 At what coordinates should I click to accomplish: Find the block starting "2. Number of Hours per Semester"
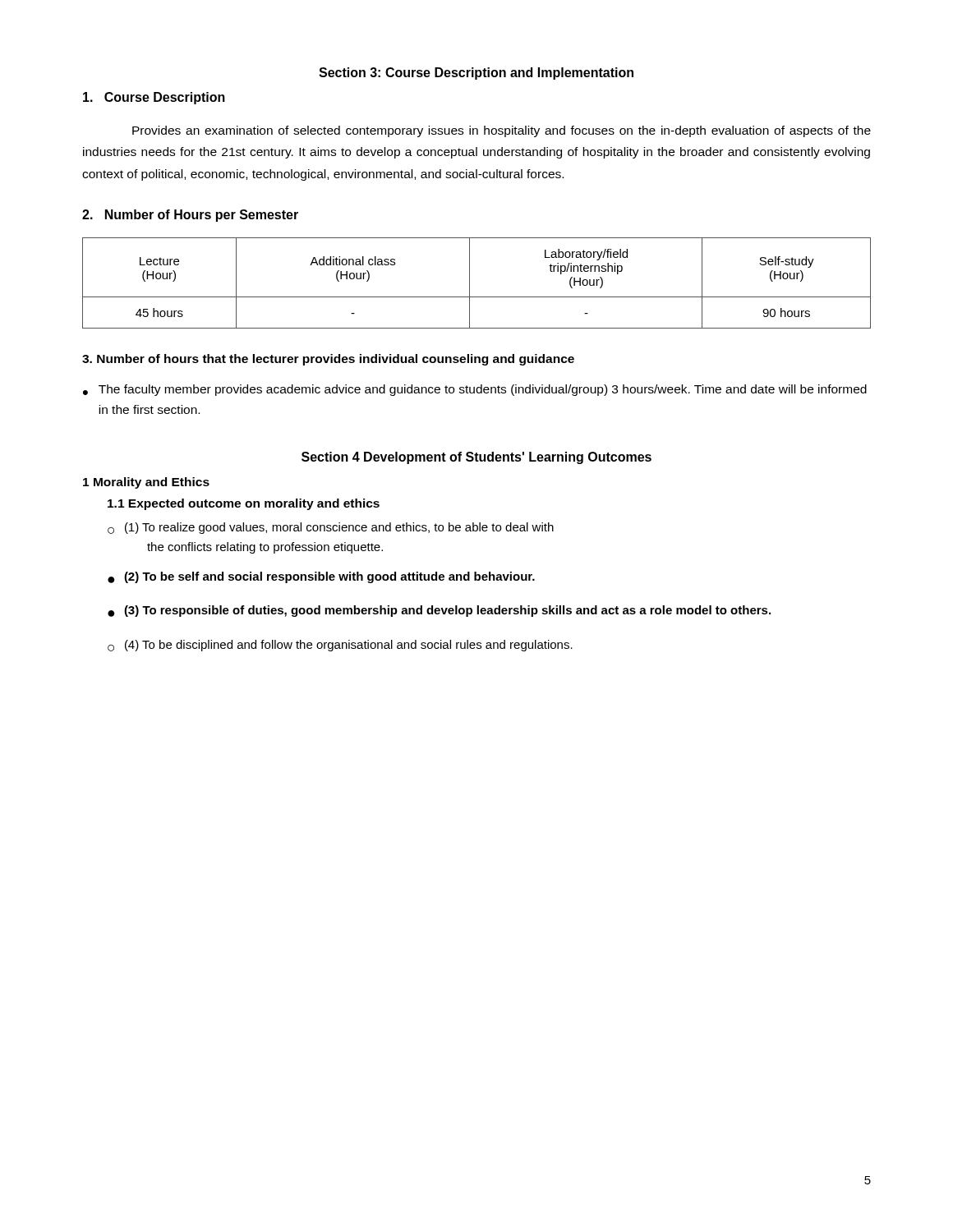(190, 215)
